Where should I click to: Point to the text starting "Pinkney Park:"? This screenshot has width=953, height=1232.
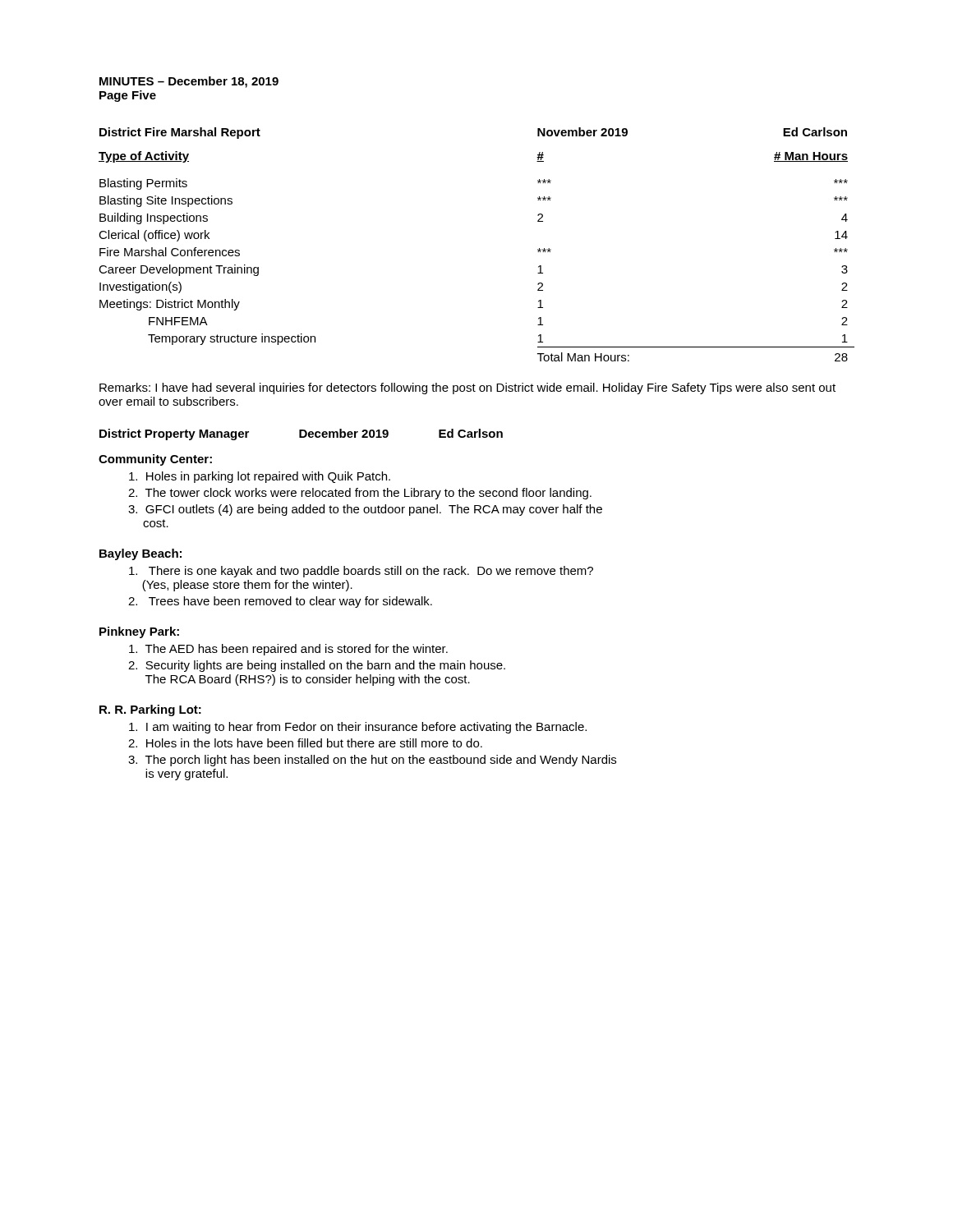click(139, 631)
